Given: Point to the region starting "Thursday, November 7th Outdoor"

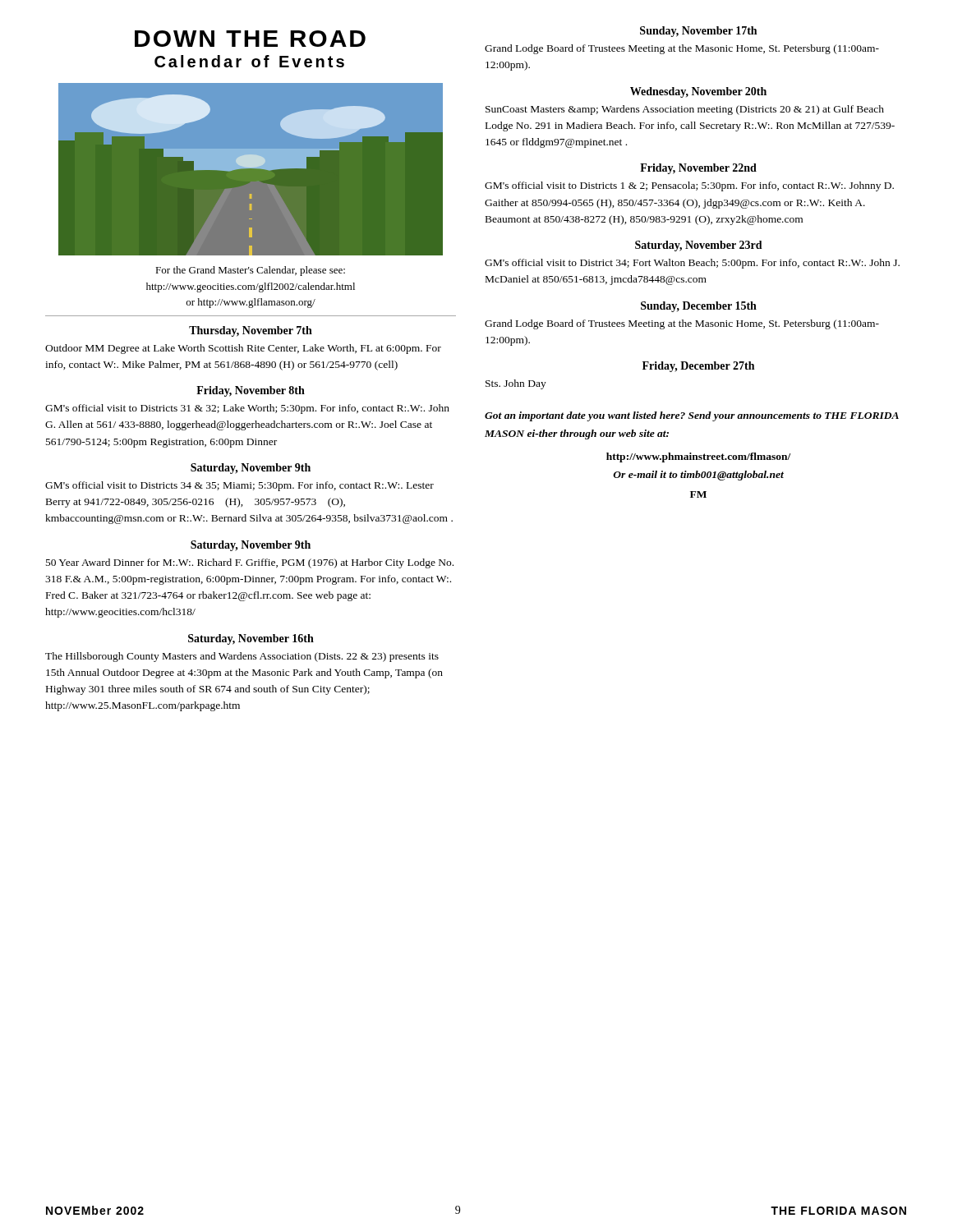Looking at the screenshot, I should 251,348.
